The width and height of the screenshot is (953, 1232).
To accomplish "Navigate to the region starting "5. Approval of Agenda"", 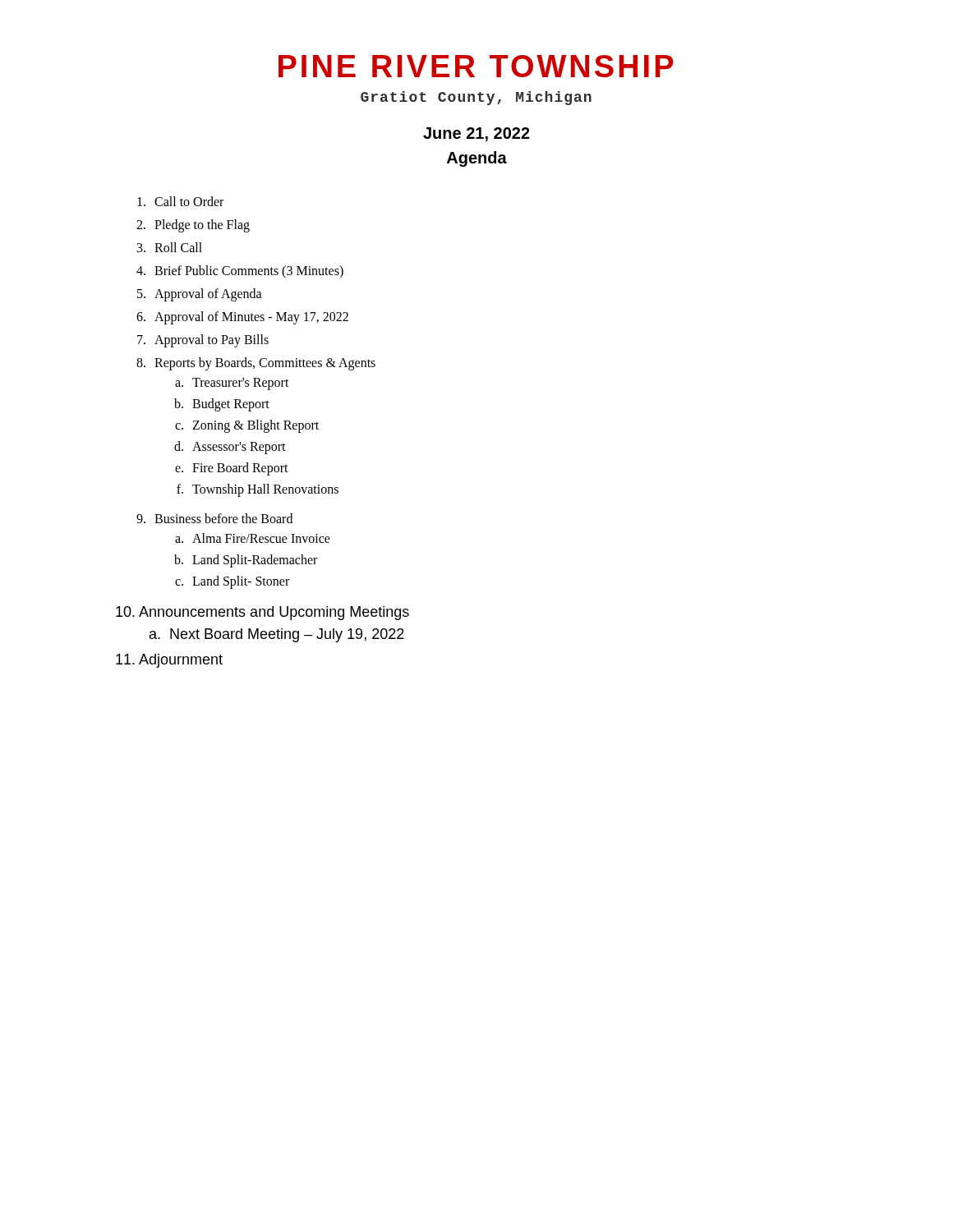I will click(x=200, y=295).
